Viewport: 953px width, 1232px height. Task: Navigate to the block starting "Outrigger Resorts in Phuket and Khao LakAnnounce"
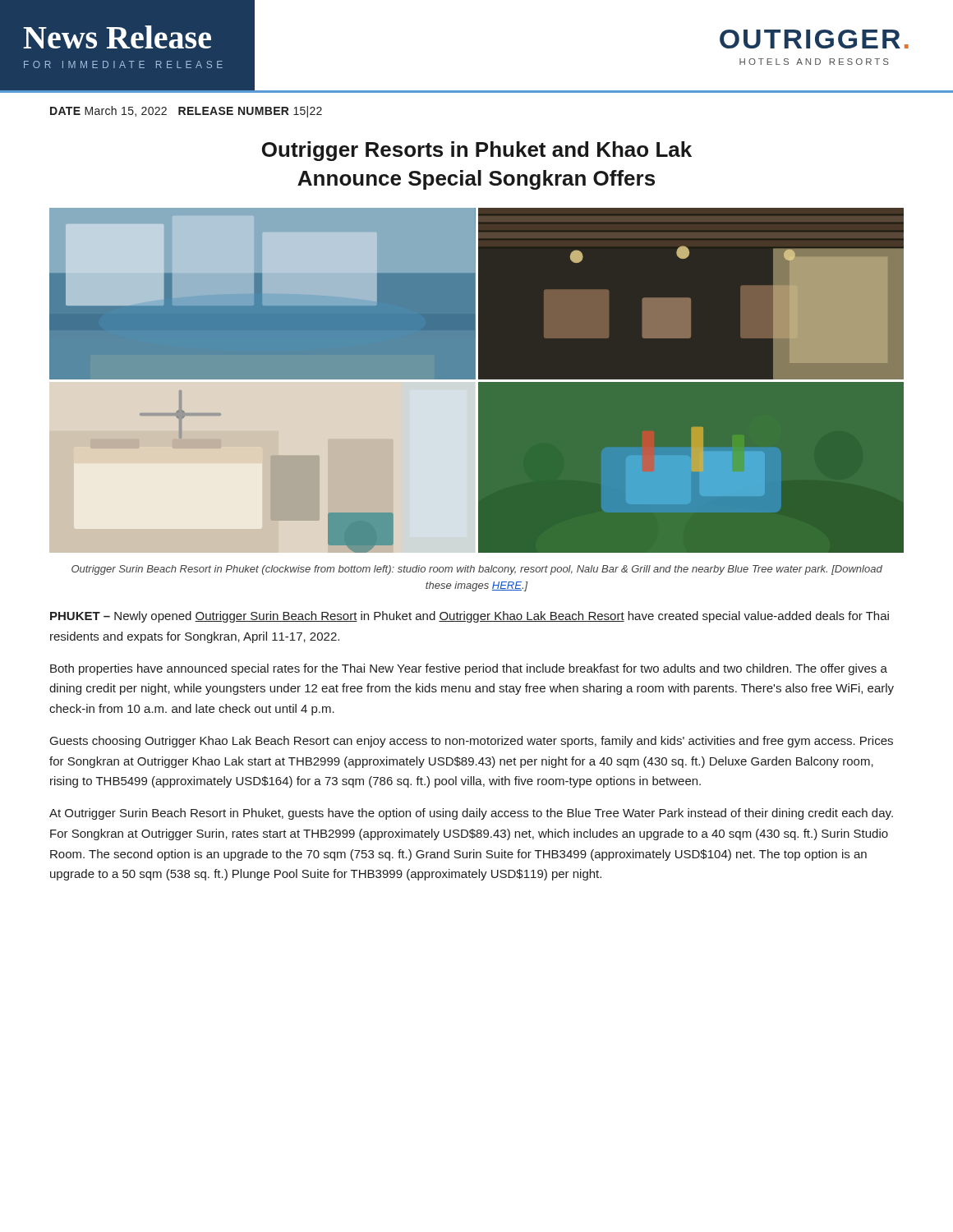click(x=476, y=164)
